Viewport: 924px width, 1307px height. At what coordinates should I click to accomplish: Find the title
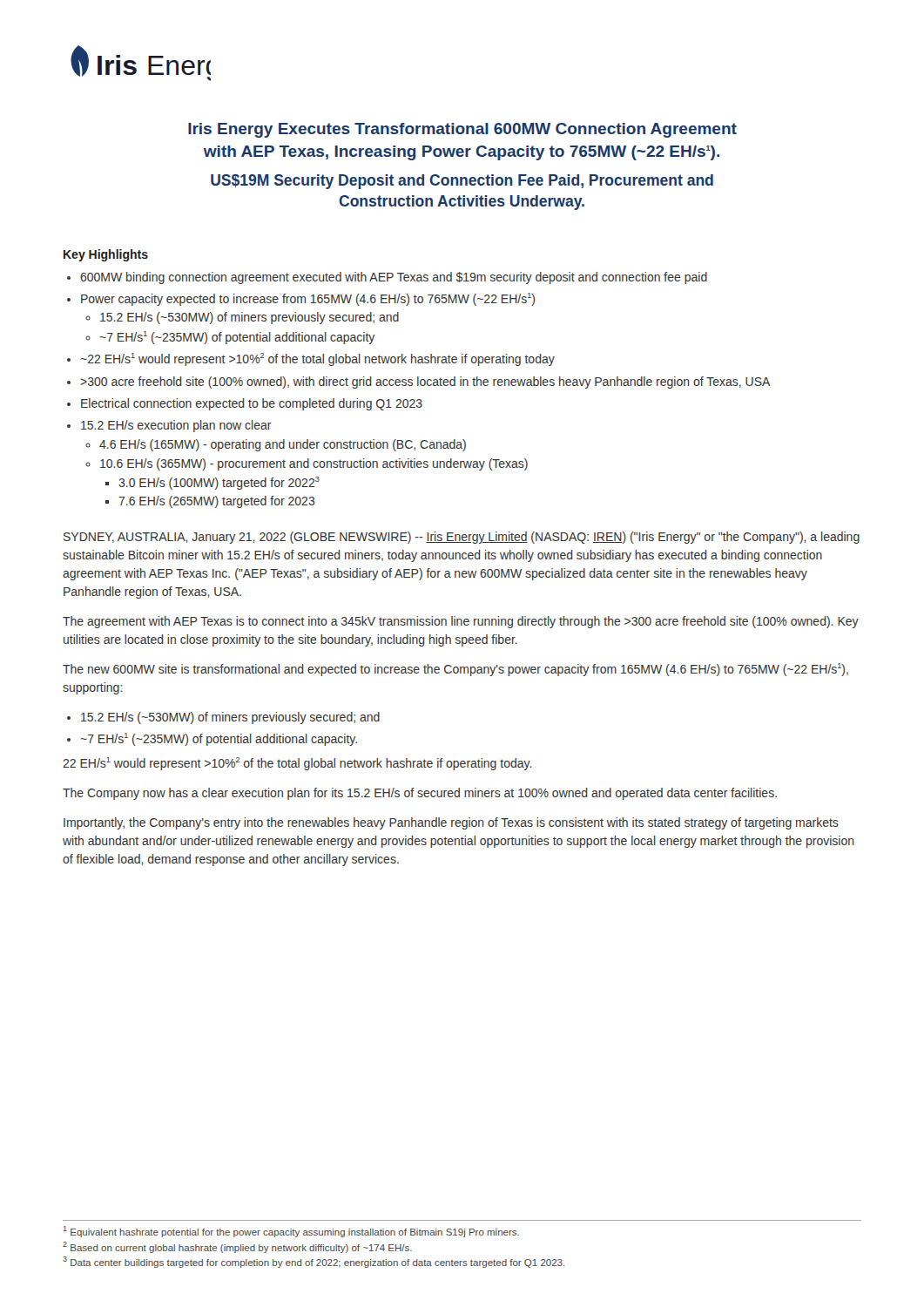(462, 165)
